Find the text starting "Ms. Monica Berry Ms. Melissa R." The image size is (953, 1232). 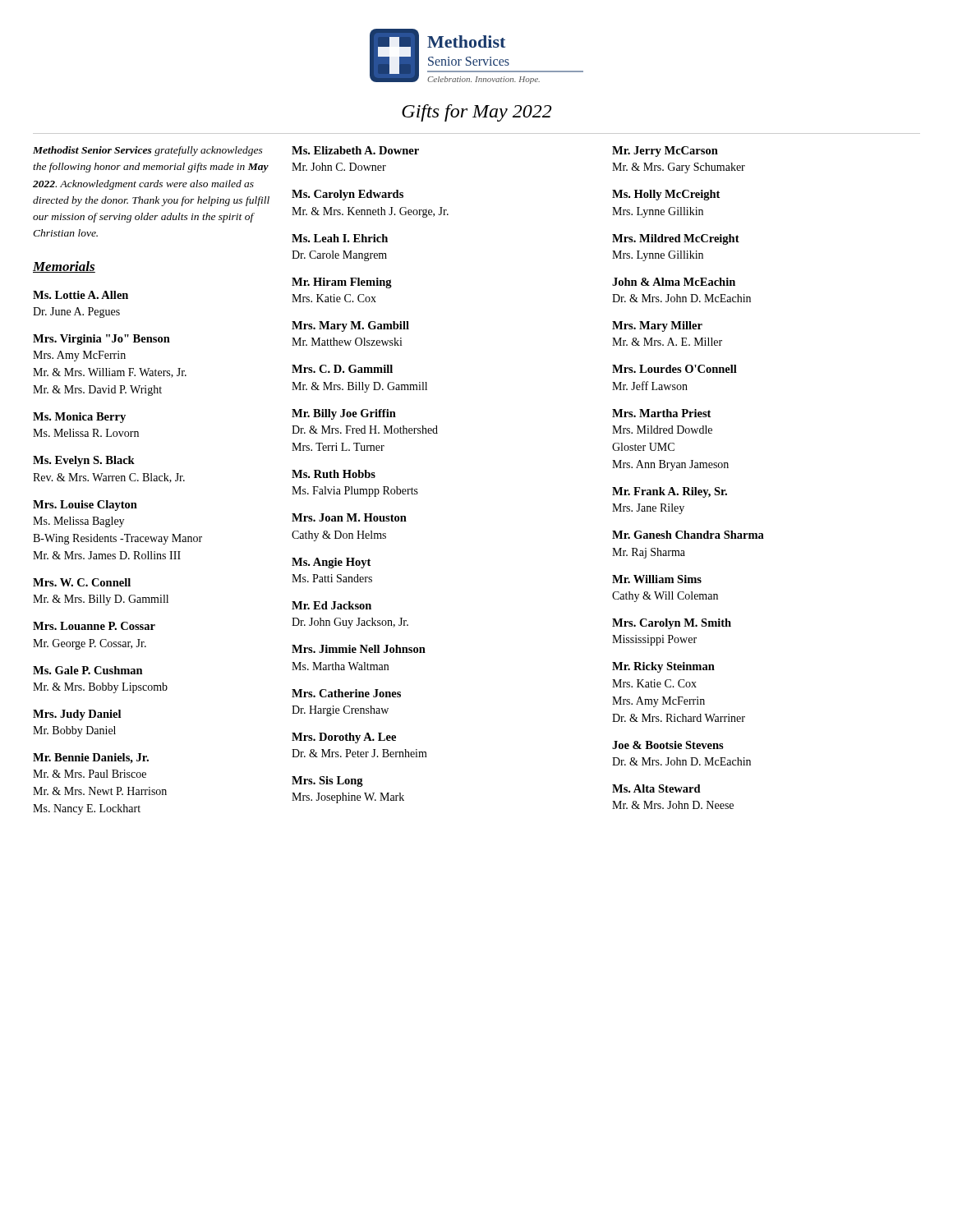(79, 418)
